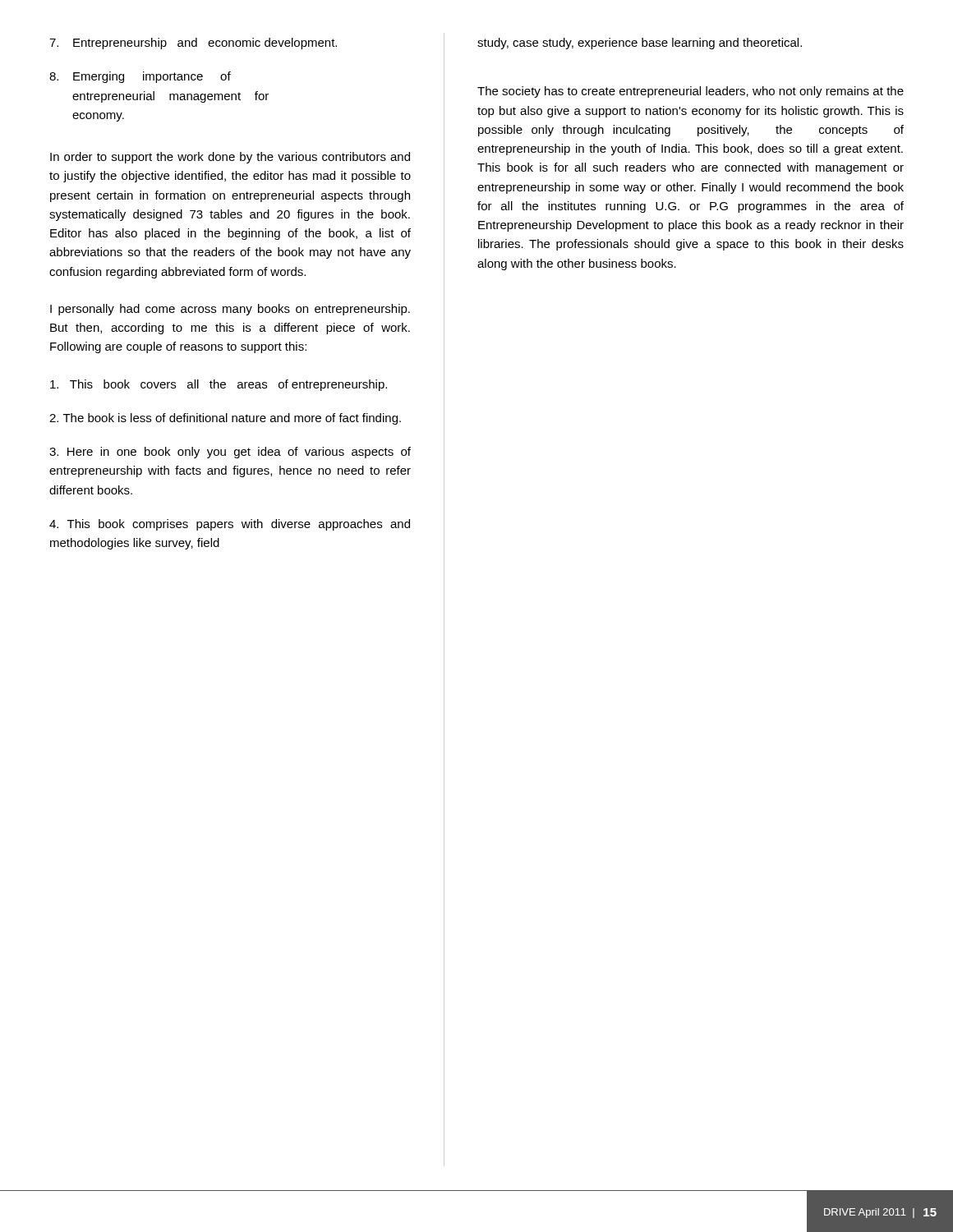Select the list item that reads "3. Here in one book only"
Viewport: 953px width, 1232px height.
pos(230,470)
